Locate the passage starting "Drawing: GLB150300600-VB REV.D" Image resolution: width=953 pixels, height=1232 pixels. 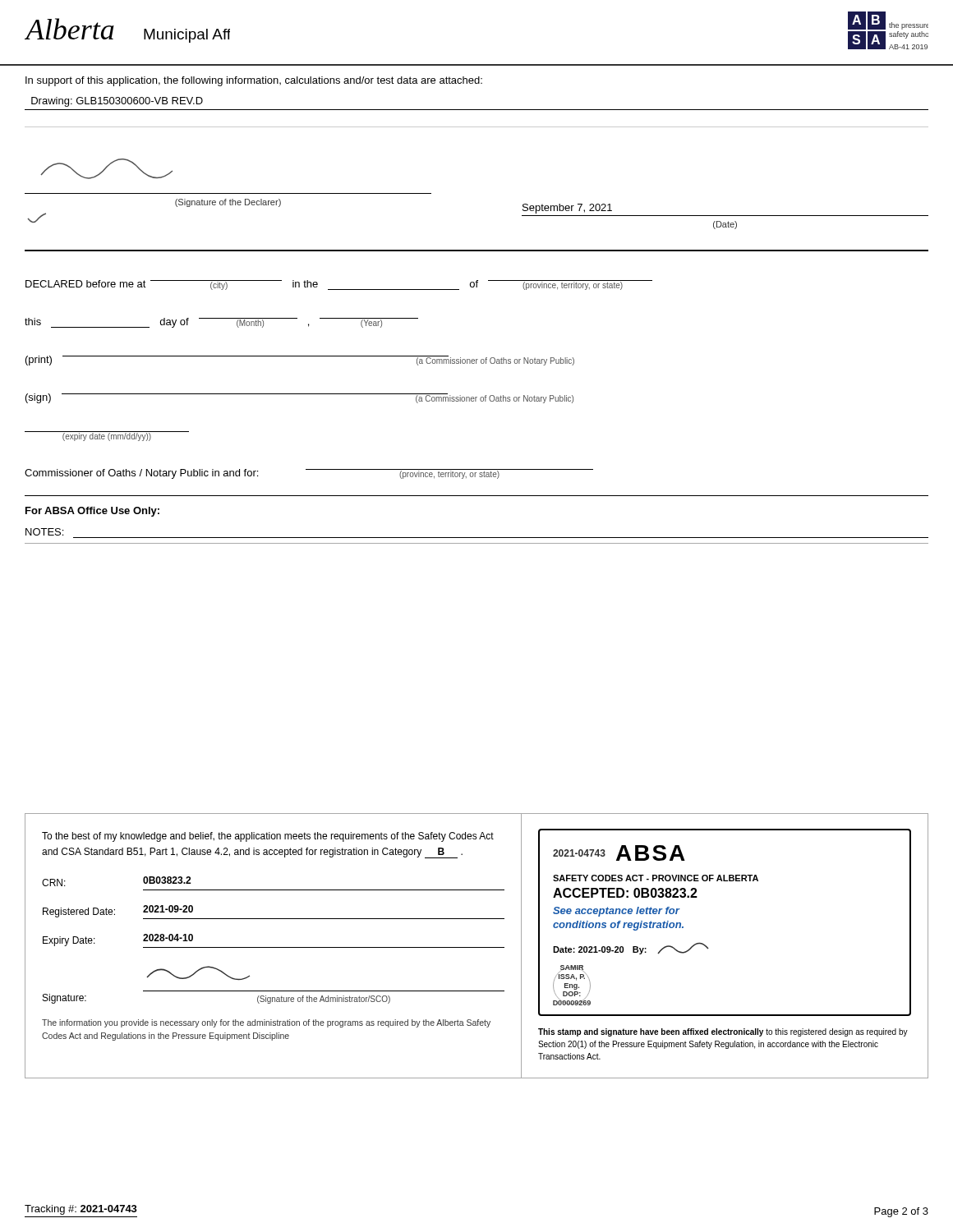tap(114, 101)
